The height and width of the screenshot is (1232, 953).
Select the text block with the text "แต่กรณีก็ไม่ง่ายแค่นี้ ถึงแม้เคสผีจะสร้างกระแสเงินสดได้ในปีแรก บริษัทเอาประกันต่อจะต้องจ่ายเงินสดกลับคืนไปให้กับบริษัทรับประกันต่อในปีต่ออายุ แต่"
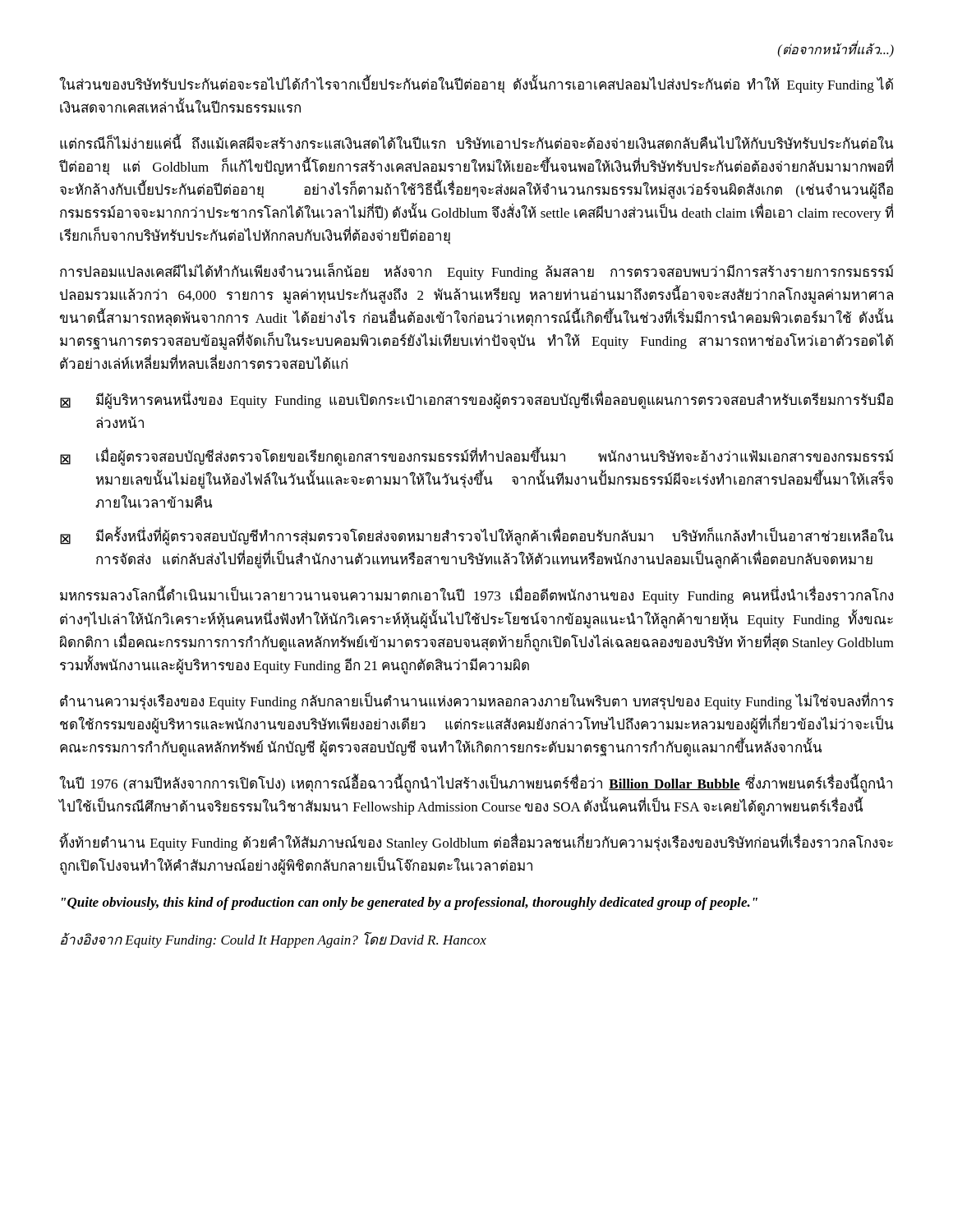tap(476, 190)
